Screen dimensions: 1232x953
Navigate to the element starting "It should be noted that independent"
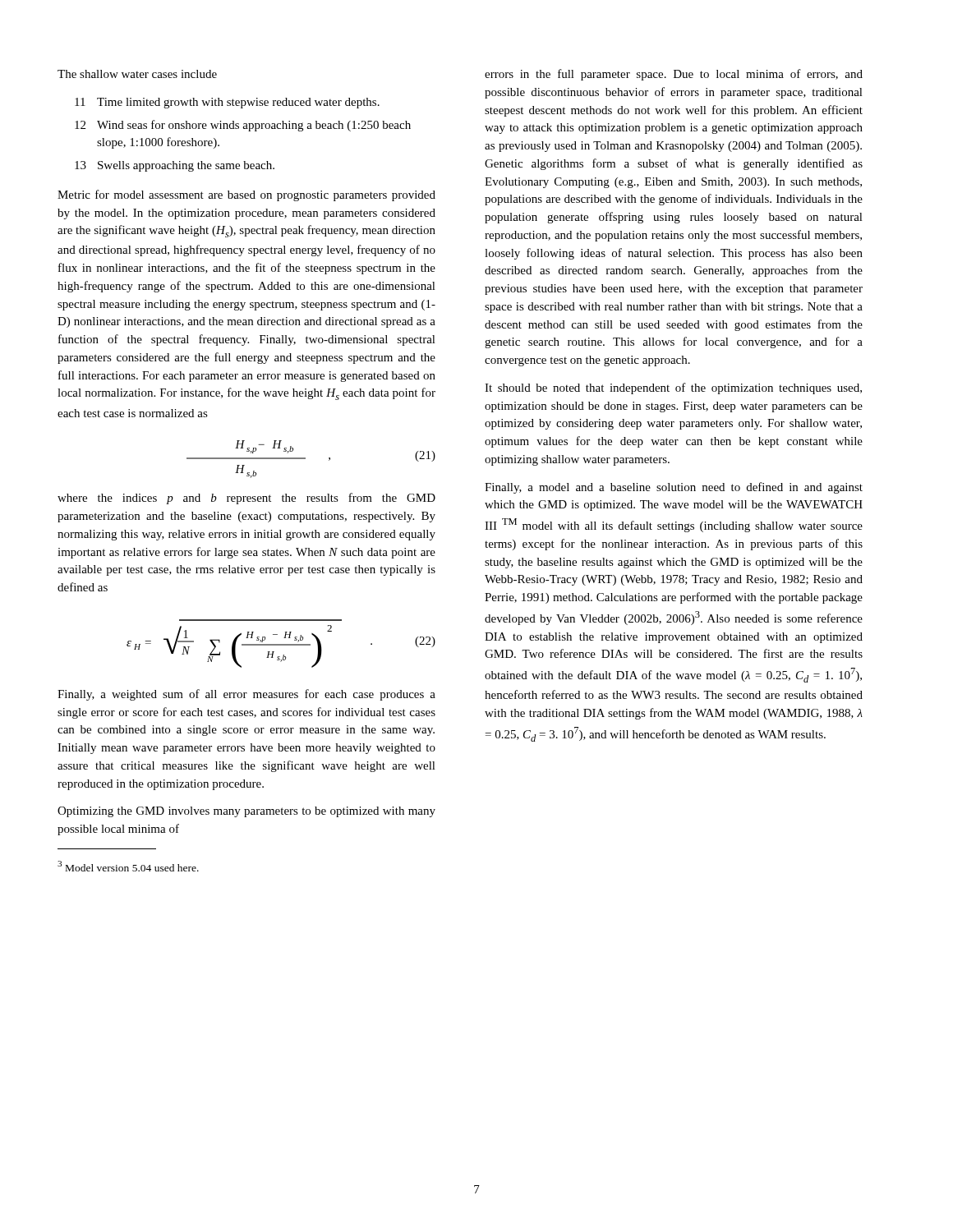coord(674,423)
